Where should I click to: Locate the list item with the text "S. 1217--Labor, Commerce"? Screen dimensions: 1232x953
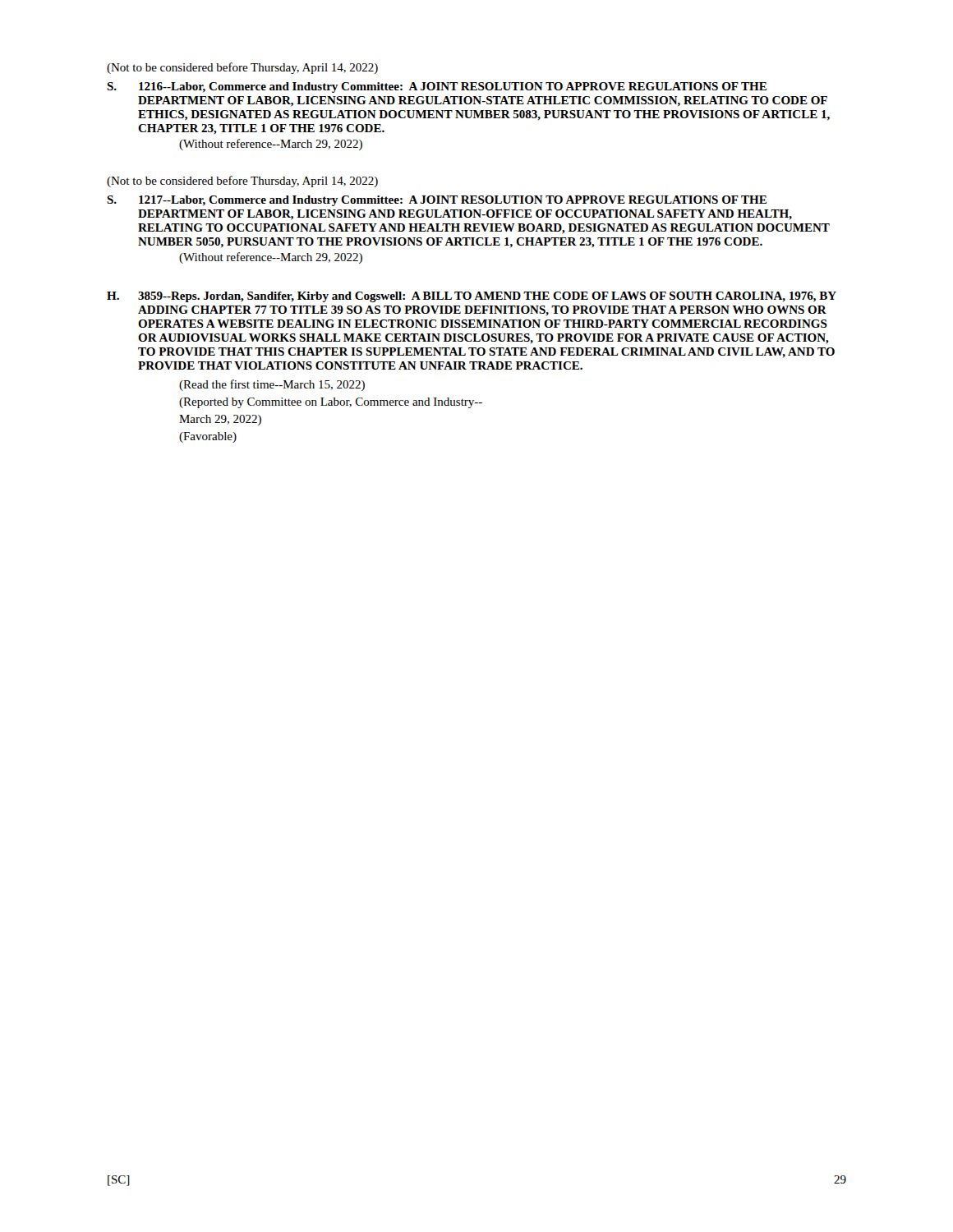click(x=476, y=230)
